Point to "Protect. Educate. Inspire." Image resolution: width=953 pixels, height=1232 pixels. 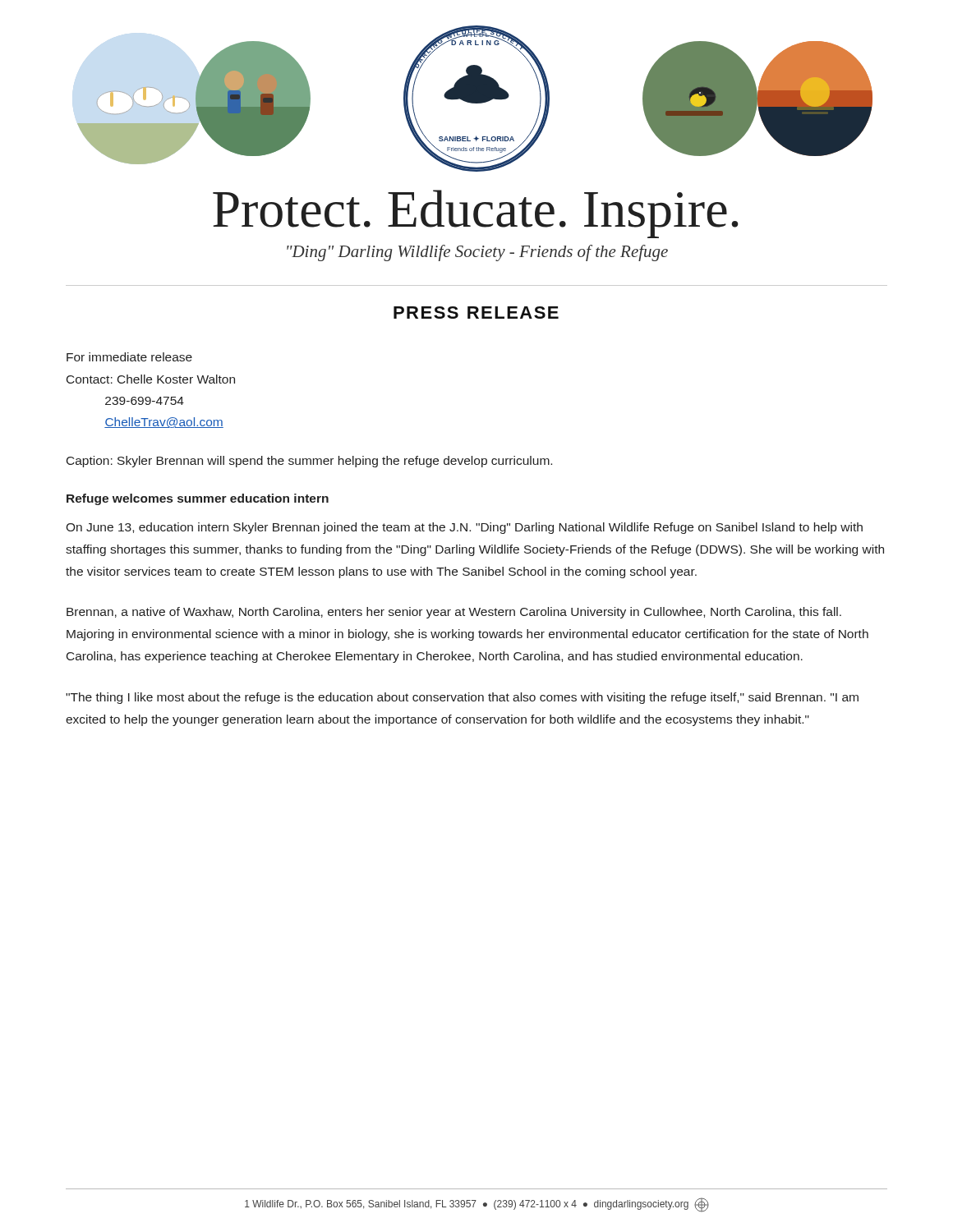(x=476, y=209)
